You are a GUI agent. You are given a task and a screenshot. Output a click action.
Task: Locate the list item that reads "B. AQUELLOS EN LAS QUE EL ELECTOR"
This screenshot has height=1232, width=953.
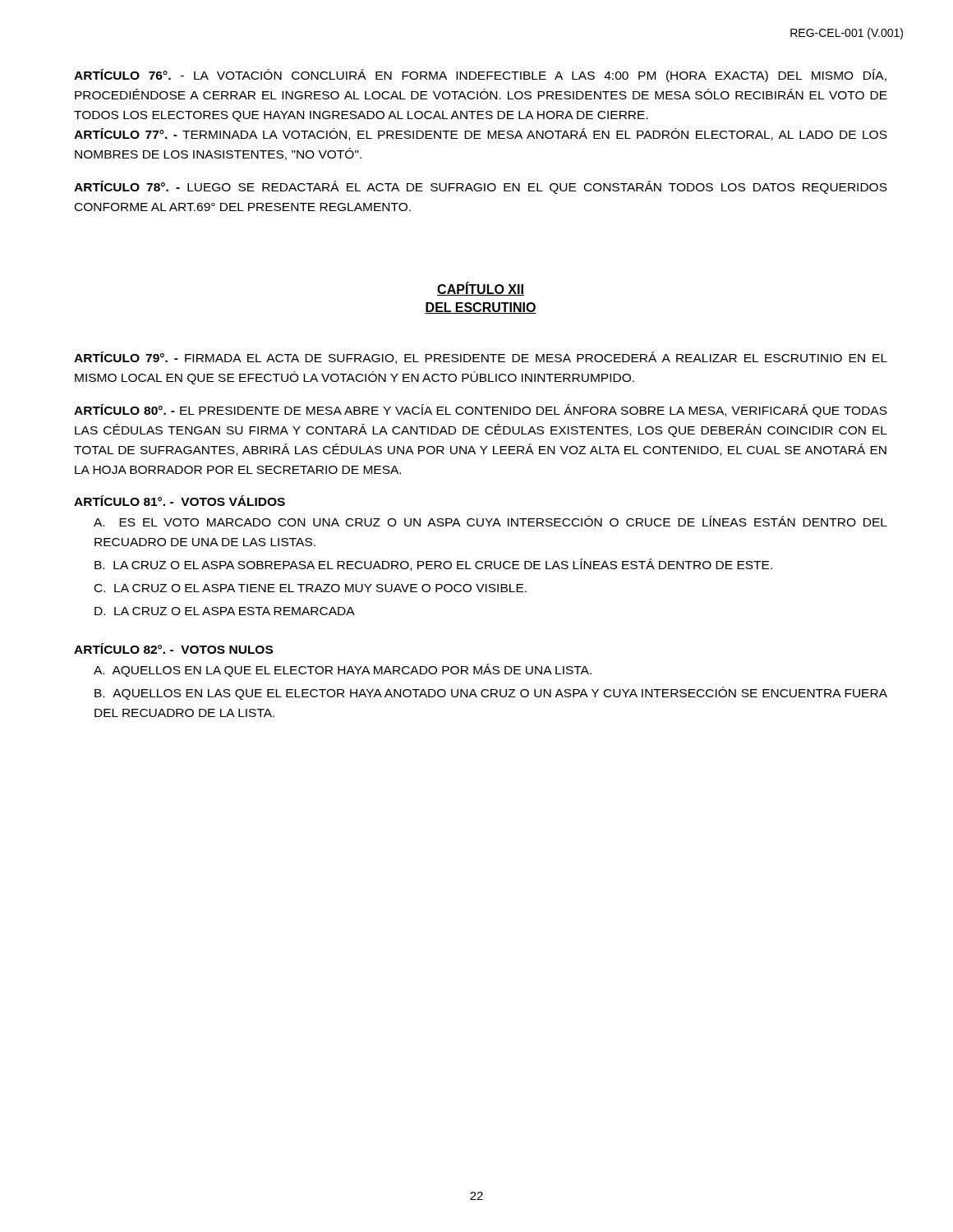[x=490, y=703]
